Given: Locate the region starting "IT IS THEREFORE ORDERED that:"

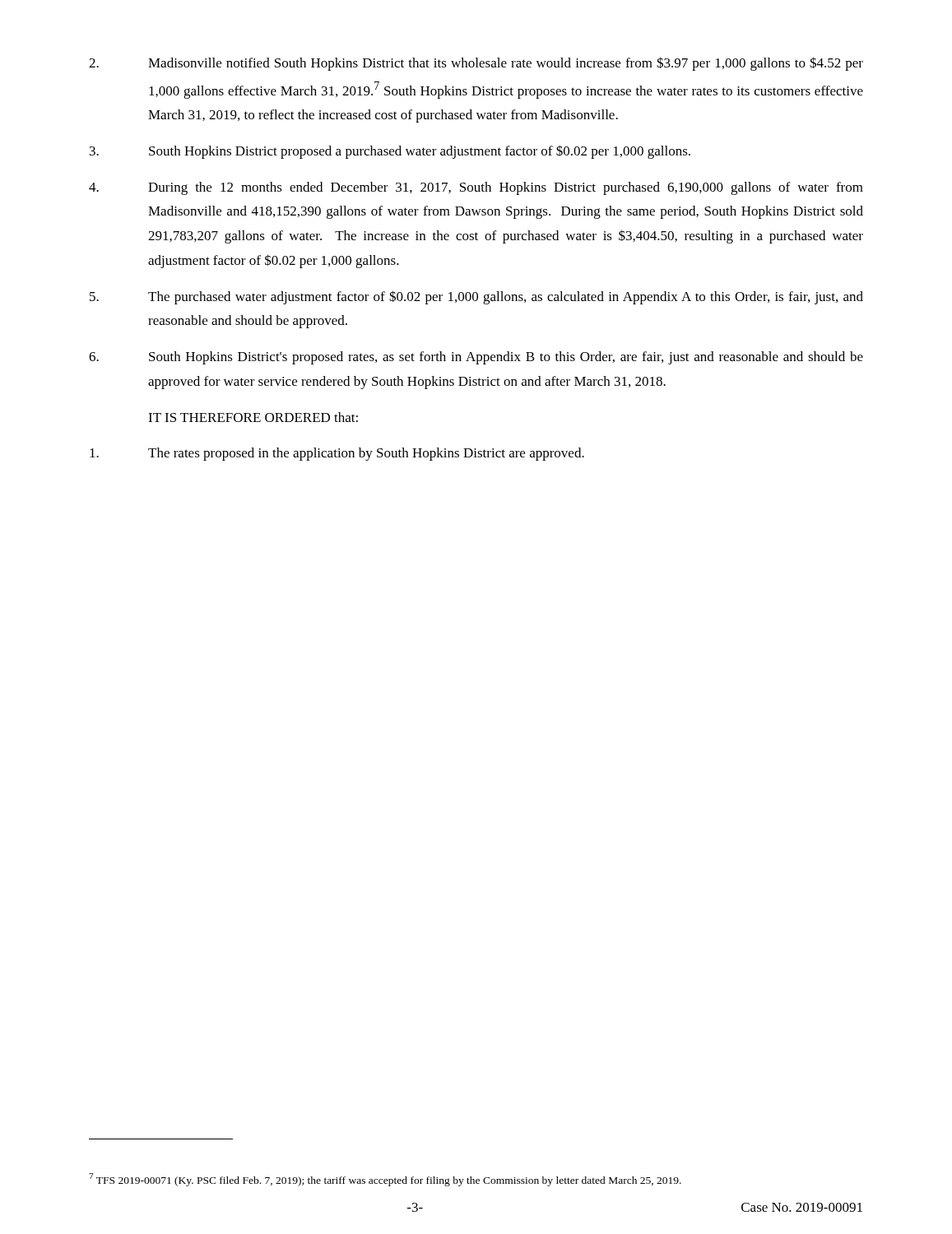Looking at the screenshot, I should point(253,417).
